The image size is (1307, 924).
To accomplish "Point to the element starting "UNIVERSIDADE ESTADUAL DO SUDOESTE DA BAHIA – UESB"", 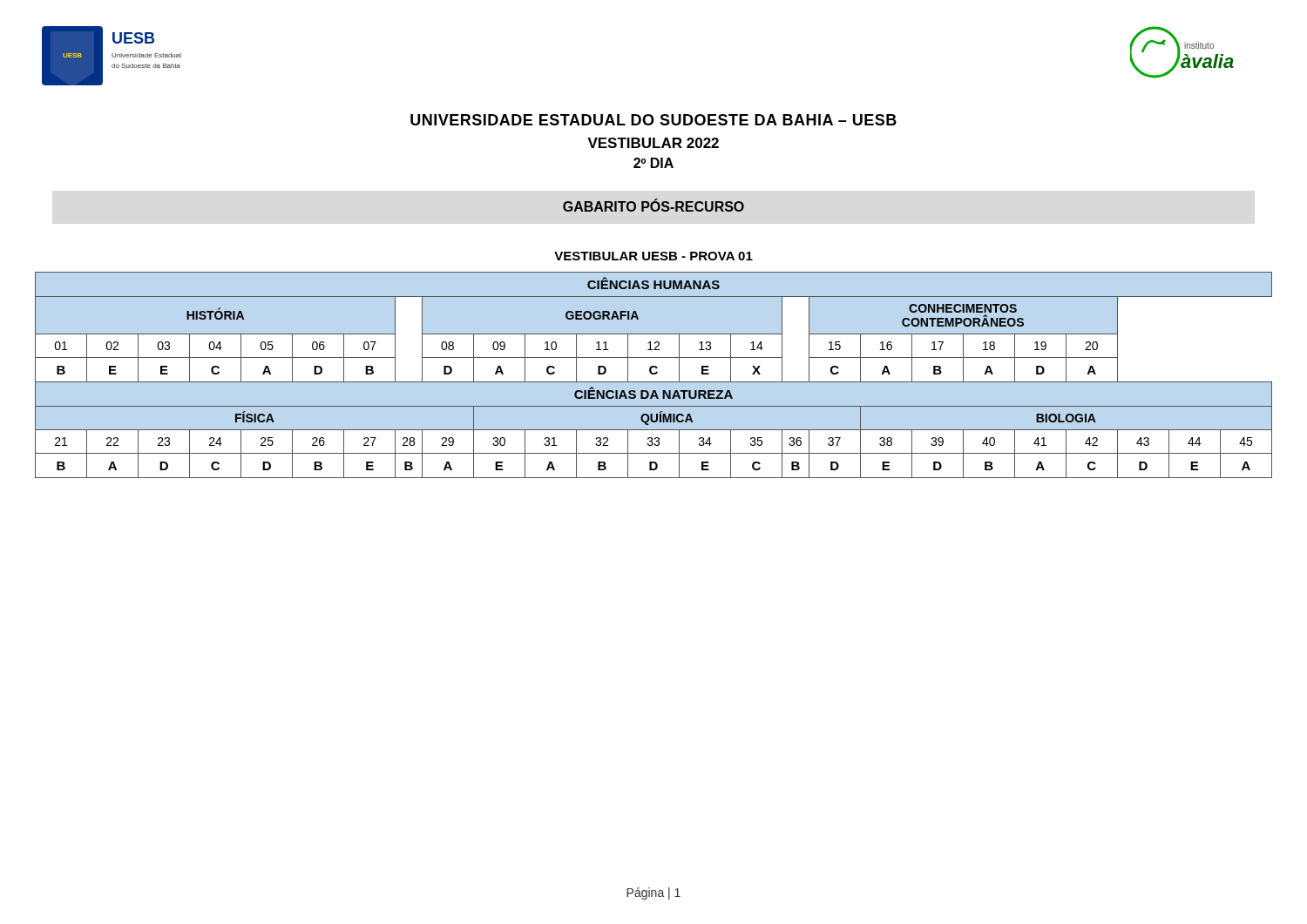I will click(654, 142).
